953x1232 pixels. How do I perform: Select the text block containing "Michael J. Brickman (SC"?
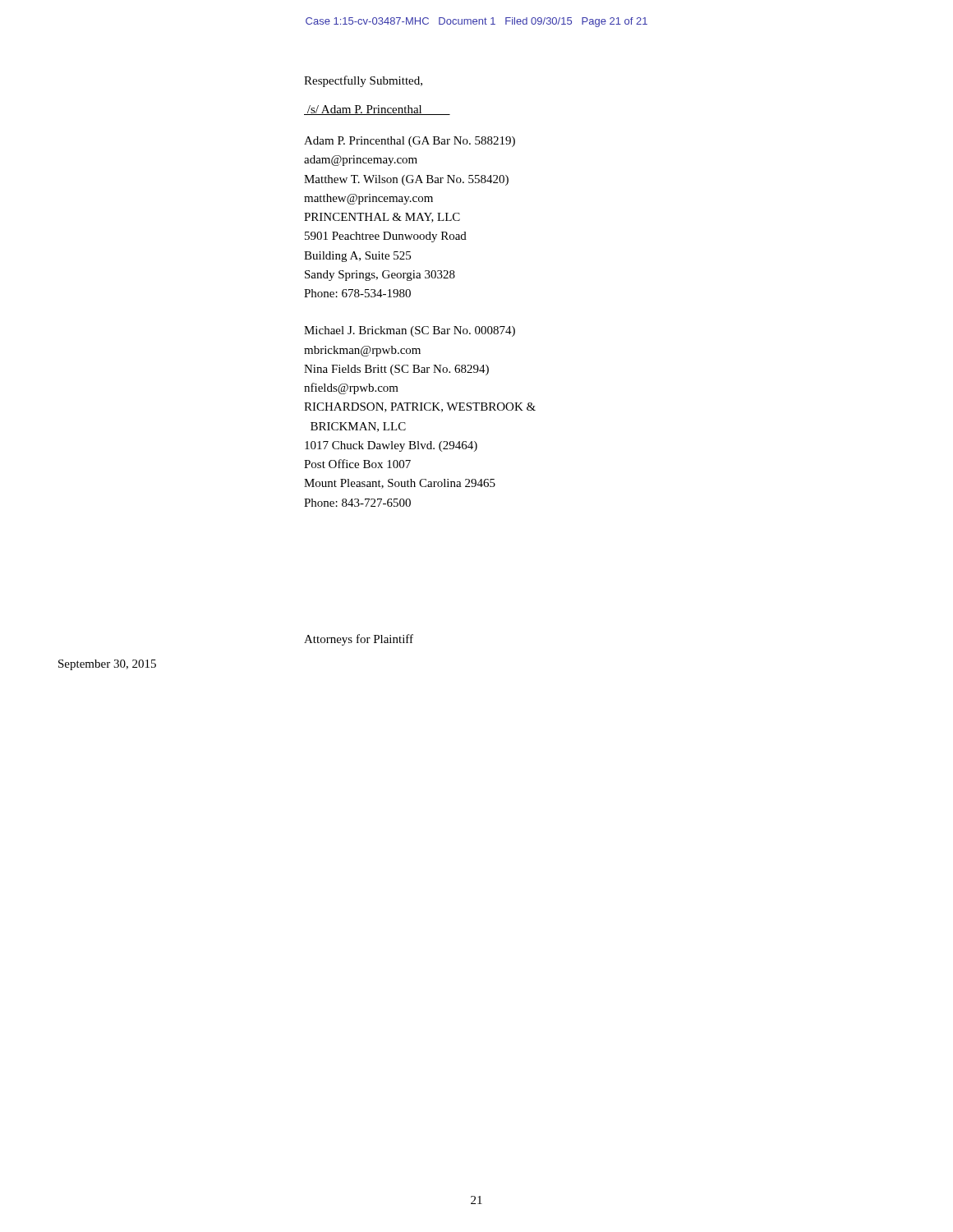[420, 416]
